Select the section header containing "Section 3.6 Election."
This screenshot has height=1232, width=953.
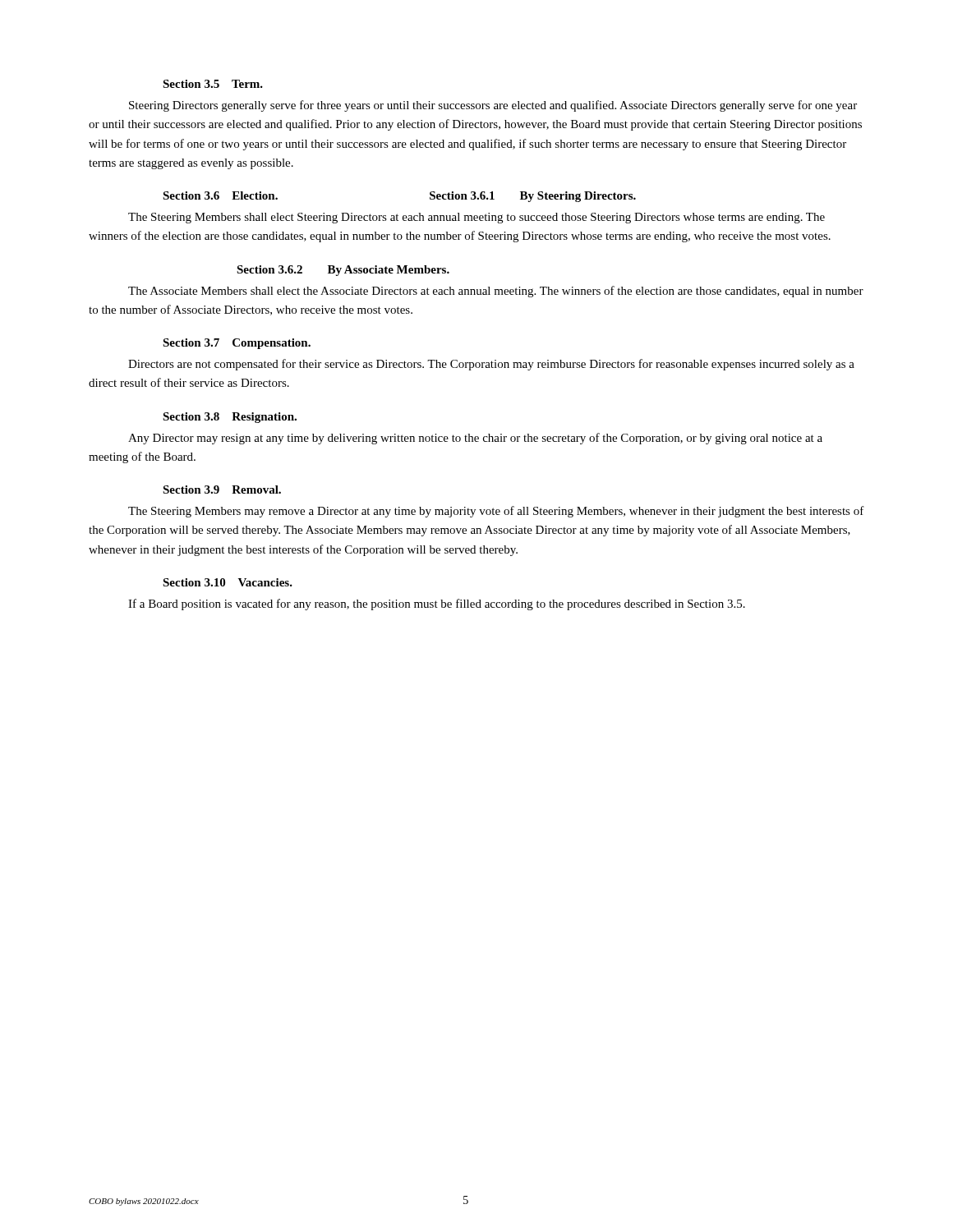[220, 195]
